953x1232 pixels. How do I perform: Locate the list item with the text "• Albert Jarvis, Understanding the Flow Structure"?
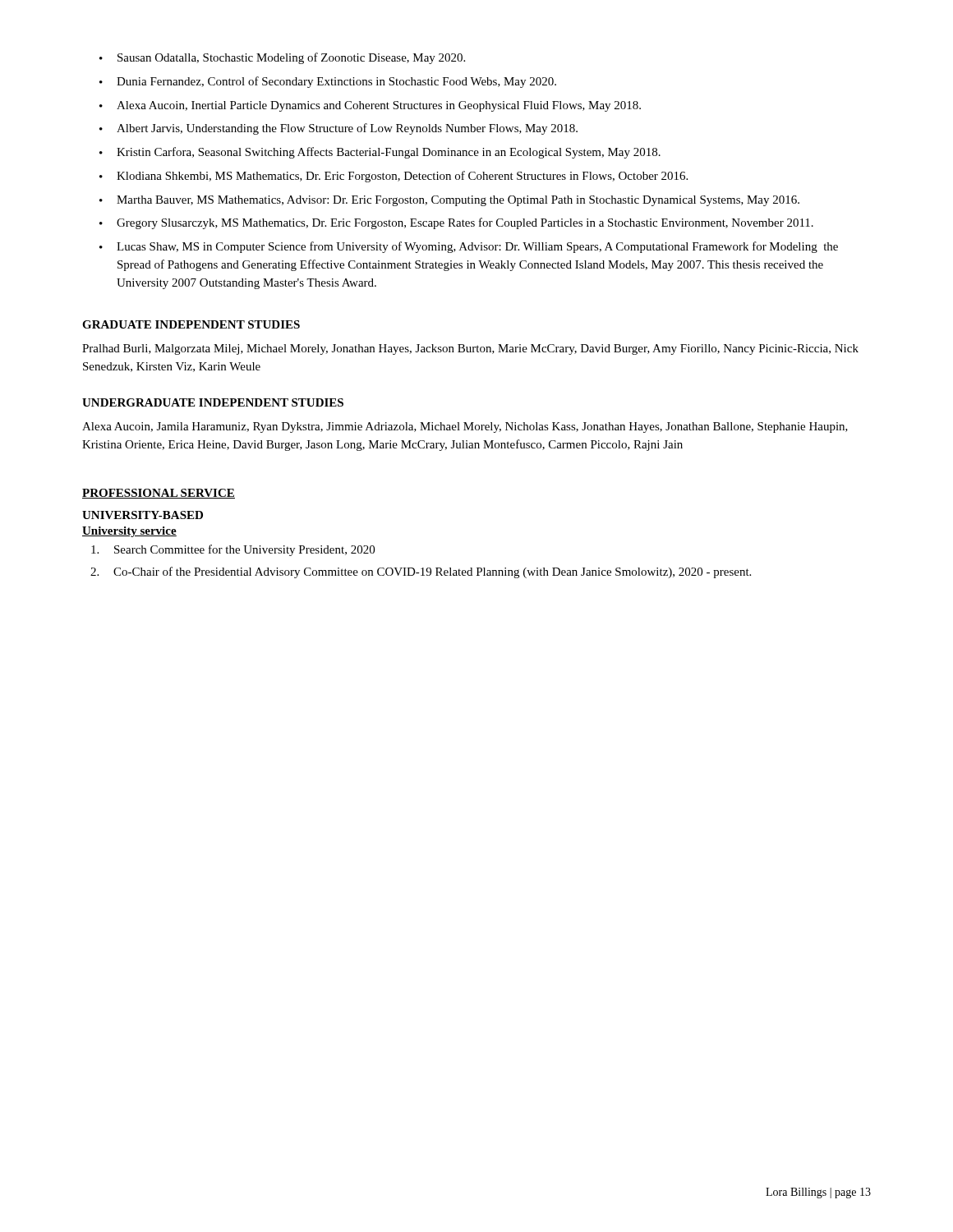(485, 129)
